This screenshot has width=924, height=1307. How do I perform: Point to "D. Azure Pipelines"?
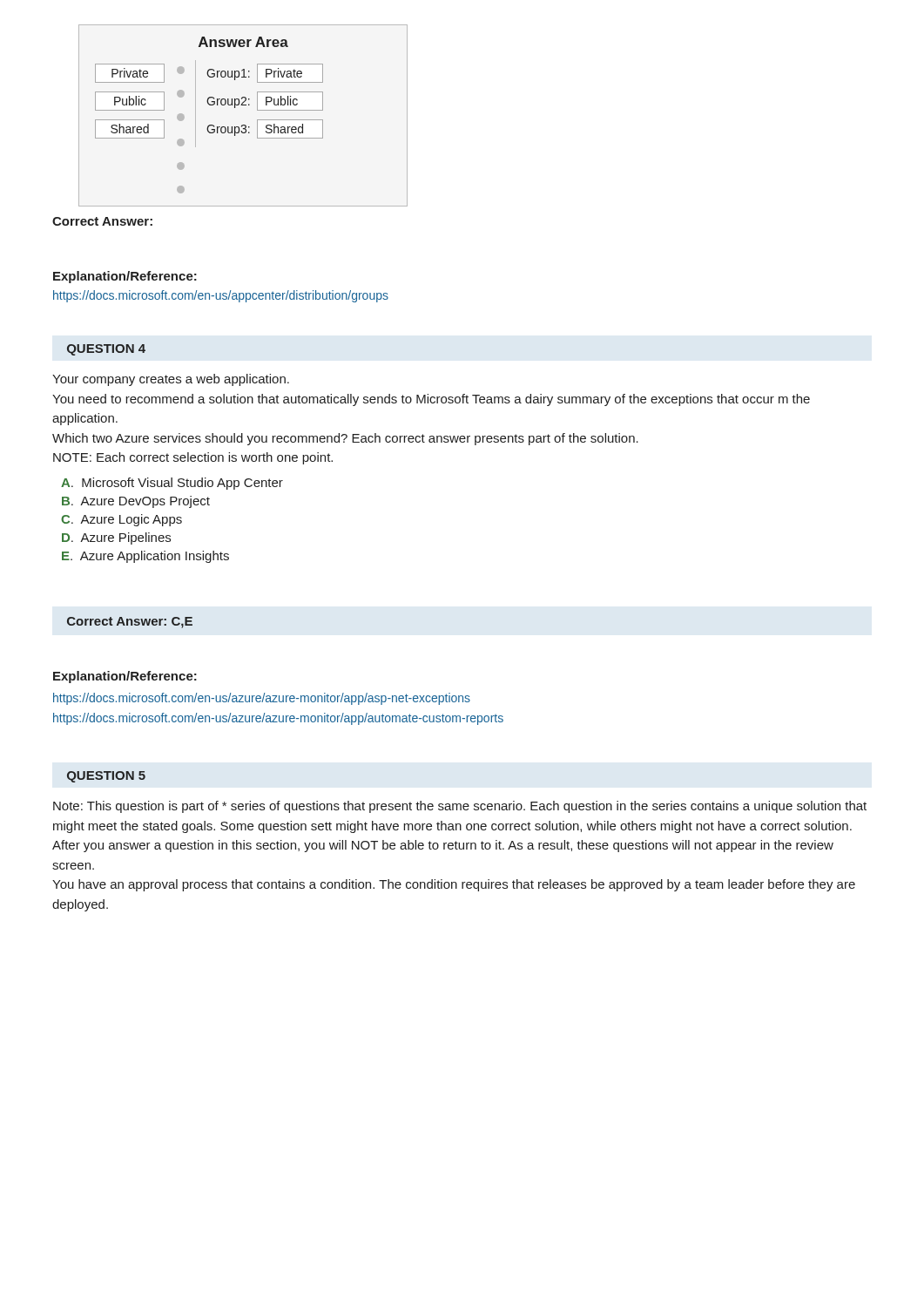(116, 537)
